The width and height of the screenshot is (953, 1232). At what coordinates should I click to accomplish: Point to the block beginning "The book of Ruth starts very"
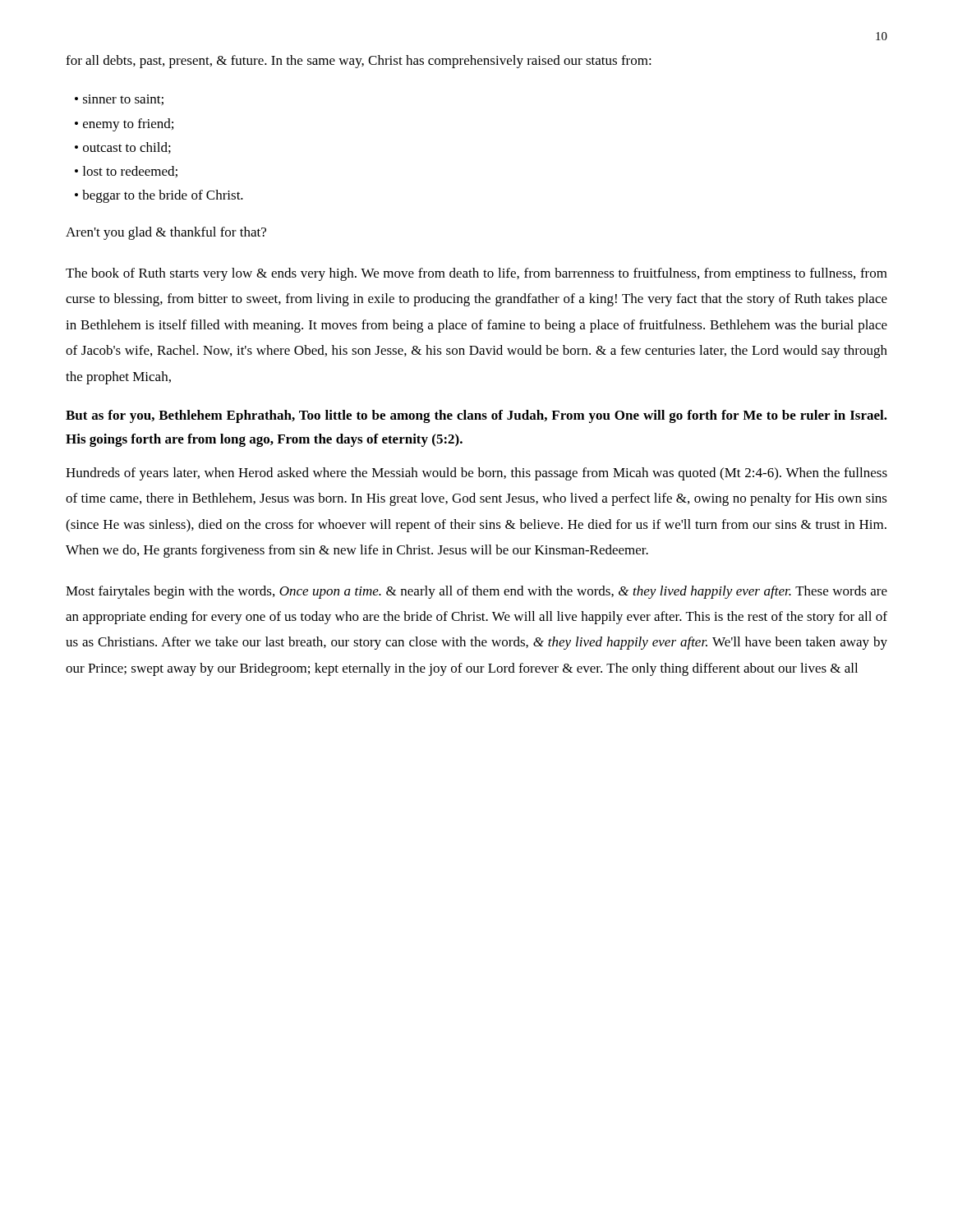coord(476,325)
